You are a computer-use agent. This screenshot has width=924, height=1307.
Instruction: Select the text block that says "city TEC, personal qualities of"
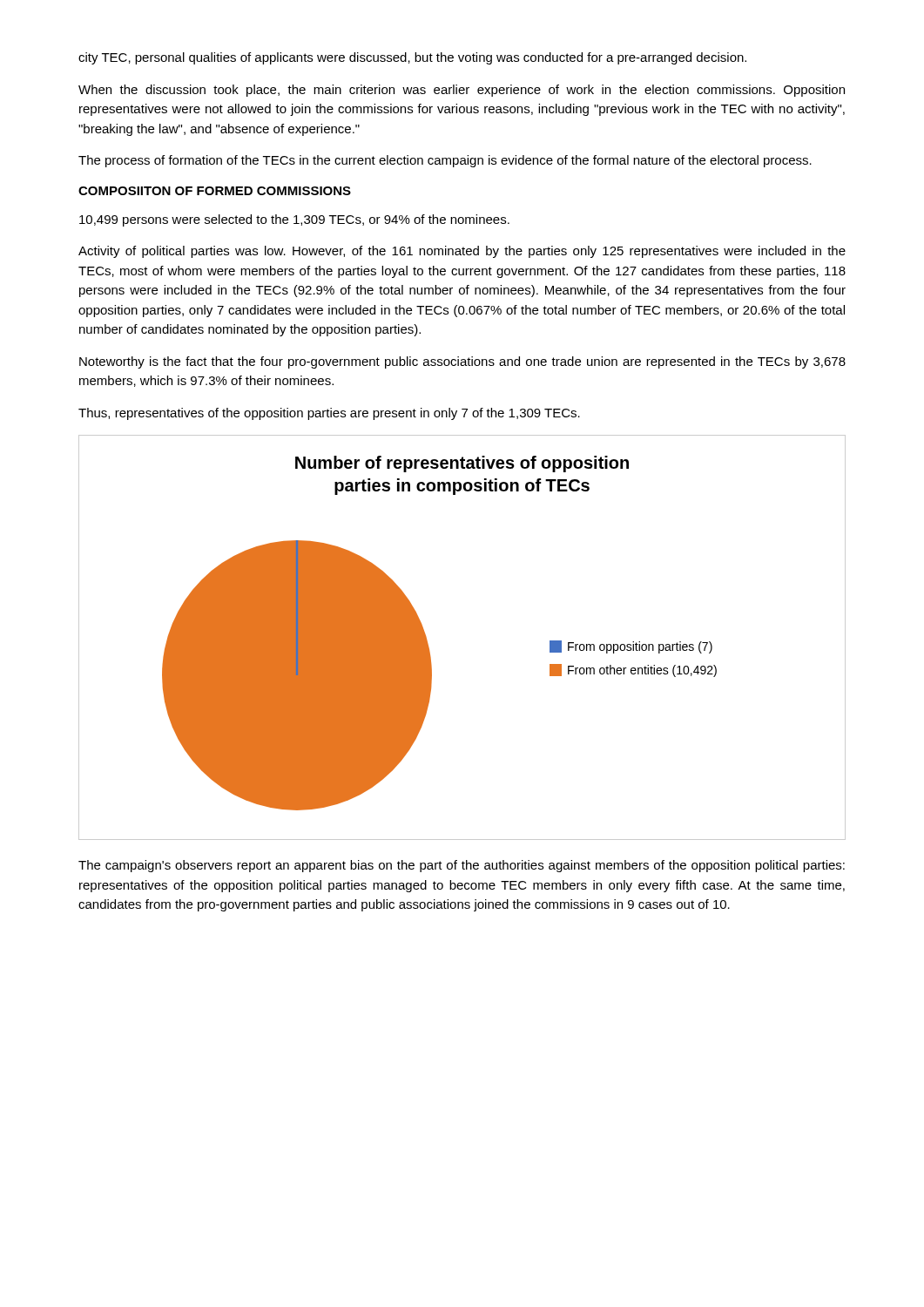pyautogui.click(x=413, y=57)
